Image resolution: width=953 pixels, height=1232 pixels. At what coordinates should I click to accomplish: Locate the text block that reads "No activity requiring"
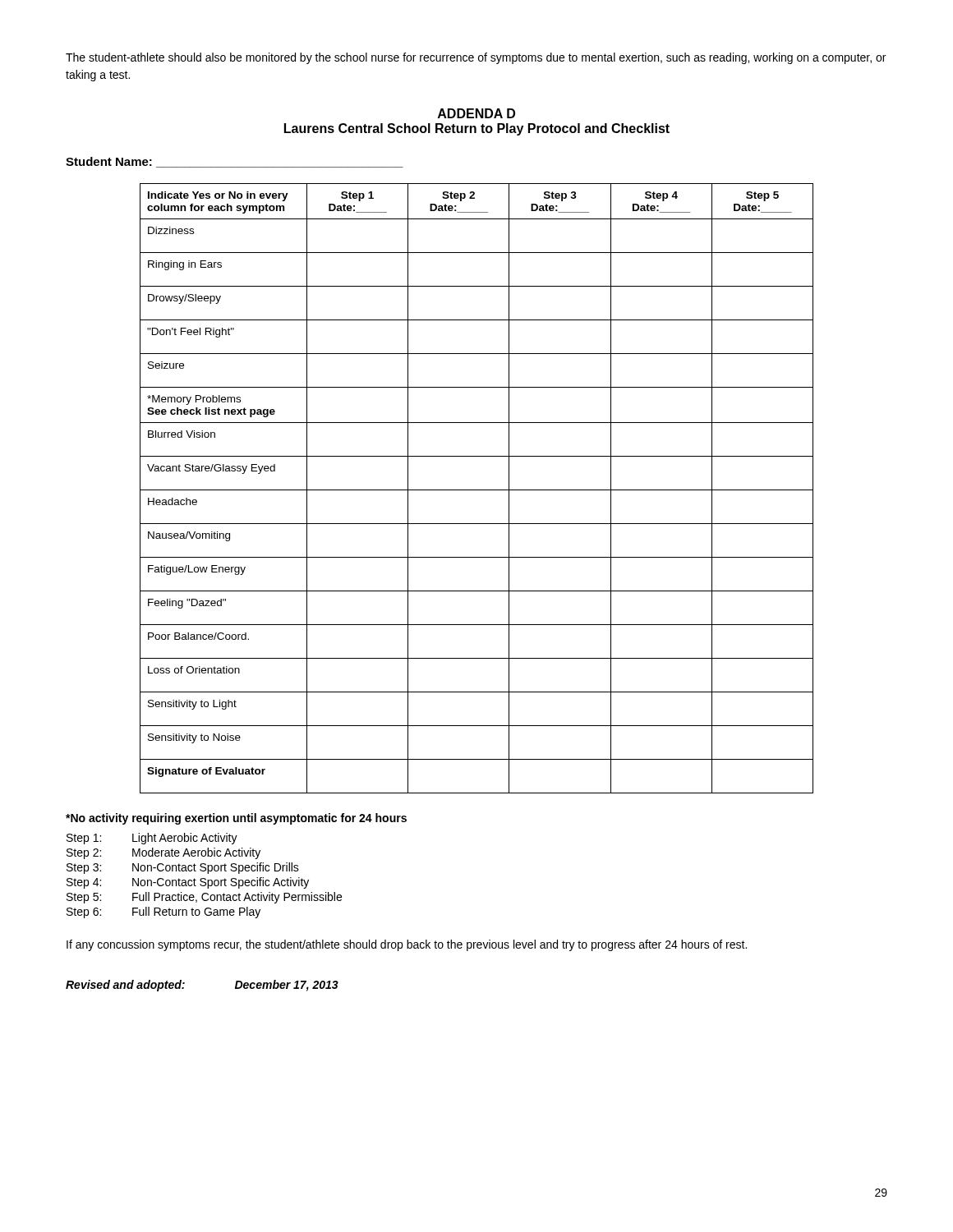(x=236, y=818)
